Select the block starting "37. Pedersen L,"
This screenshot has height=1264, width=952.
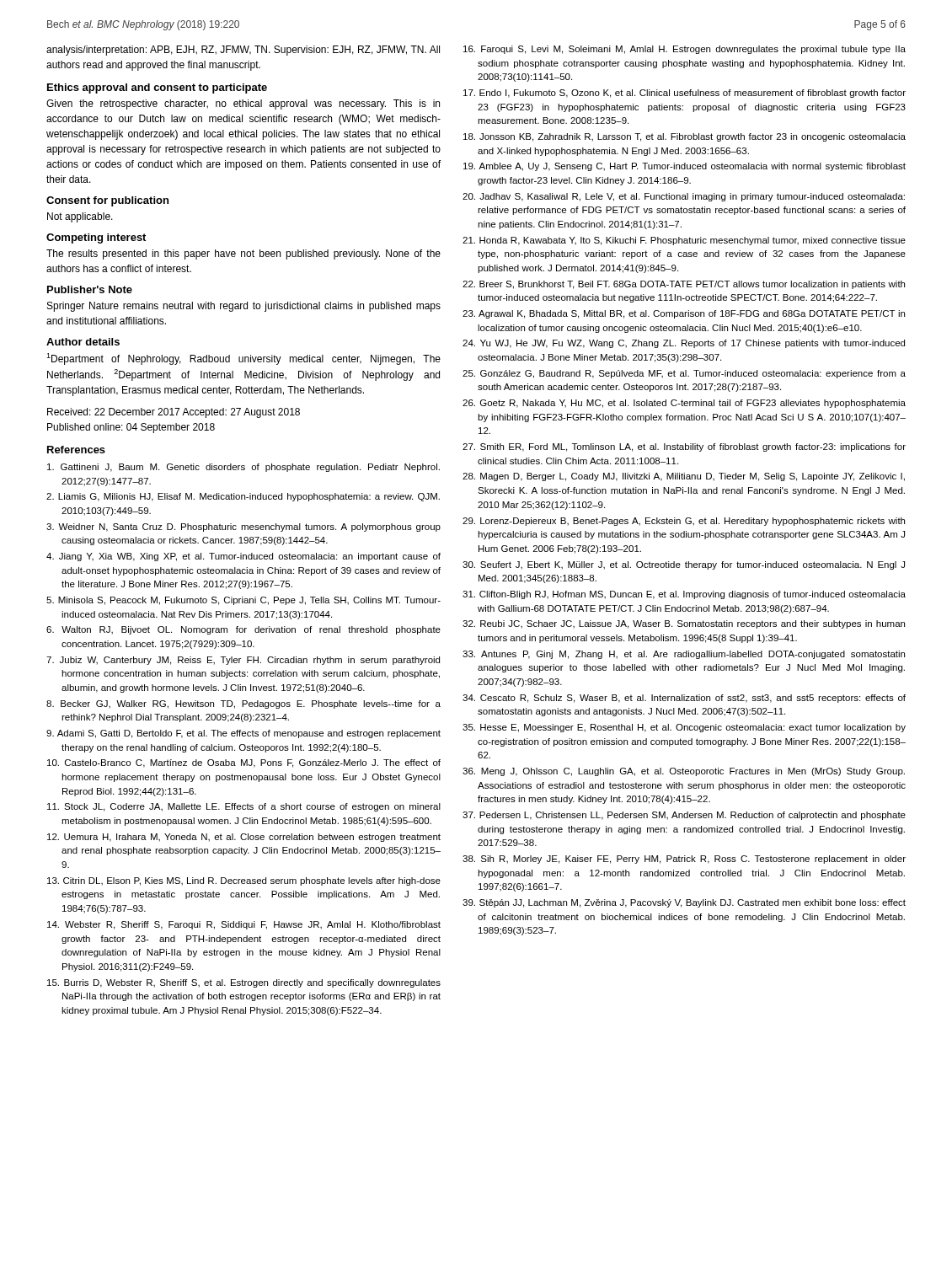(x=684, y=829)
